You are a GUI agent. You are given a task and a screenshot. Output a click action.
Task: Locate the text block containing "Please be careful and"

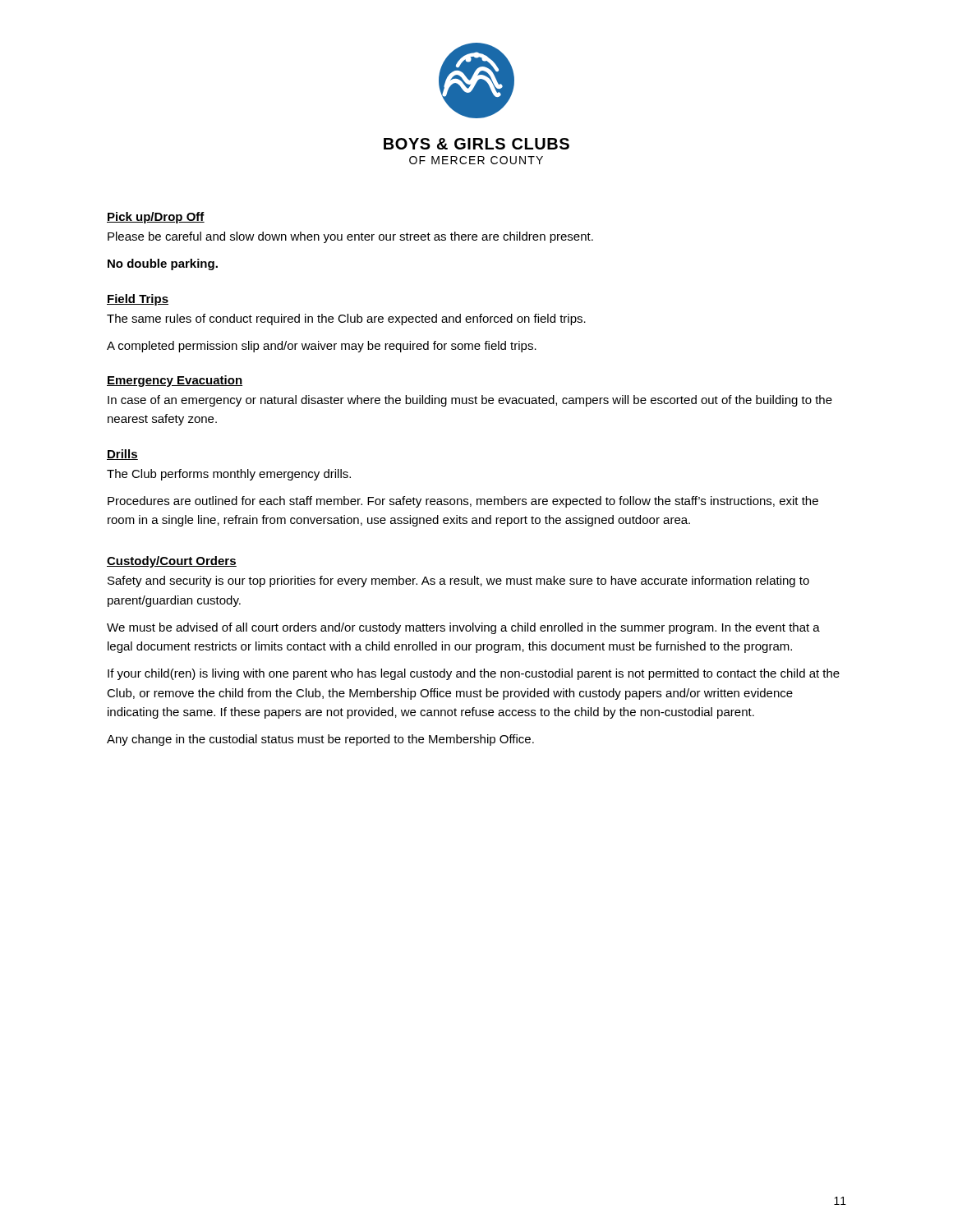tap(476, 236)
